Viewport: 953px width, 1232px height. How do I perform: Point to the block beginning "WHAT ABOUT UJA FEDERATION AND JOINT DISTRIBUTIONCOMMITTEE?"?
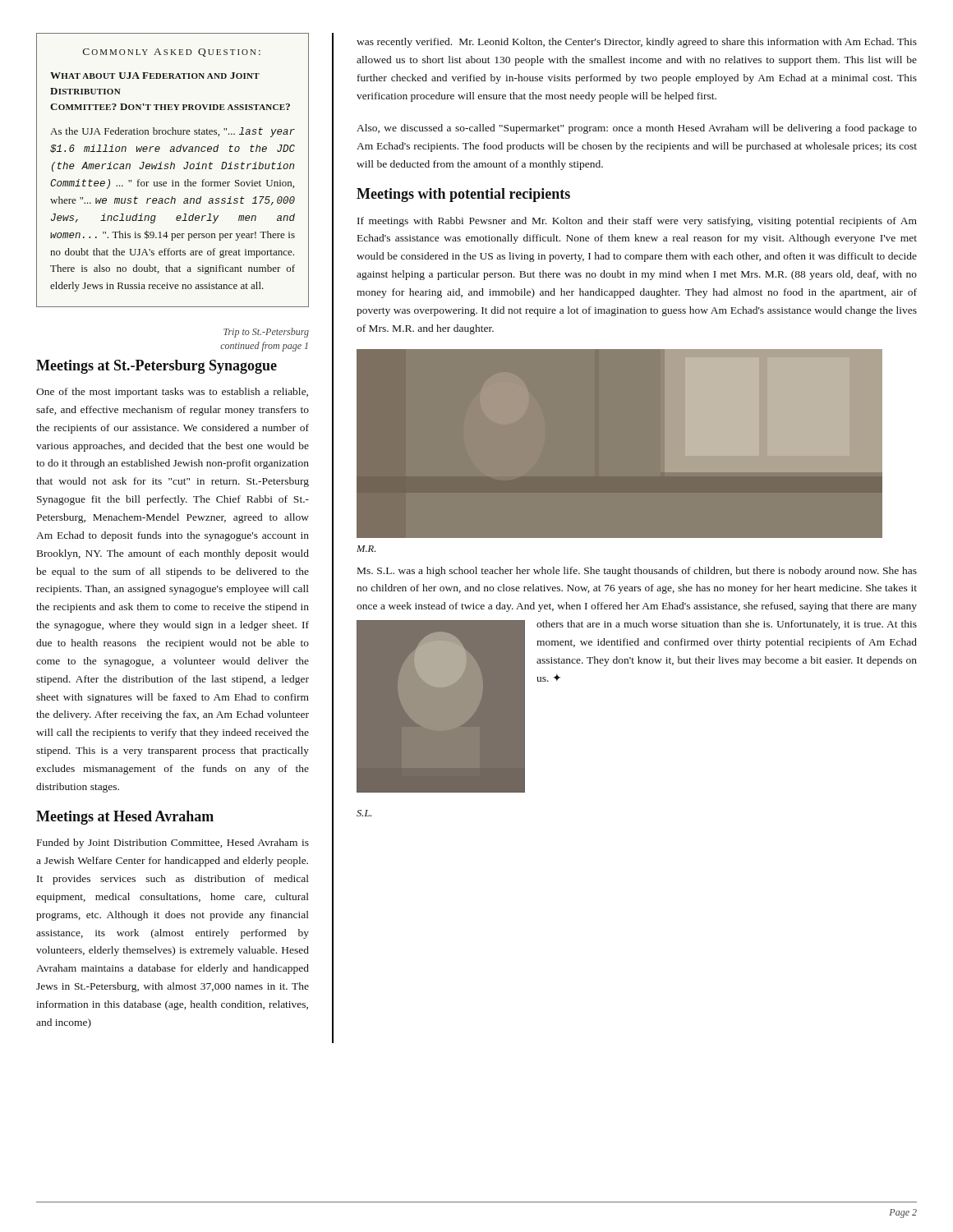155,76
